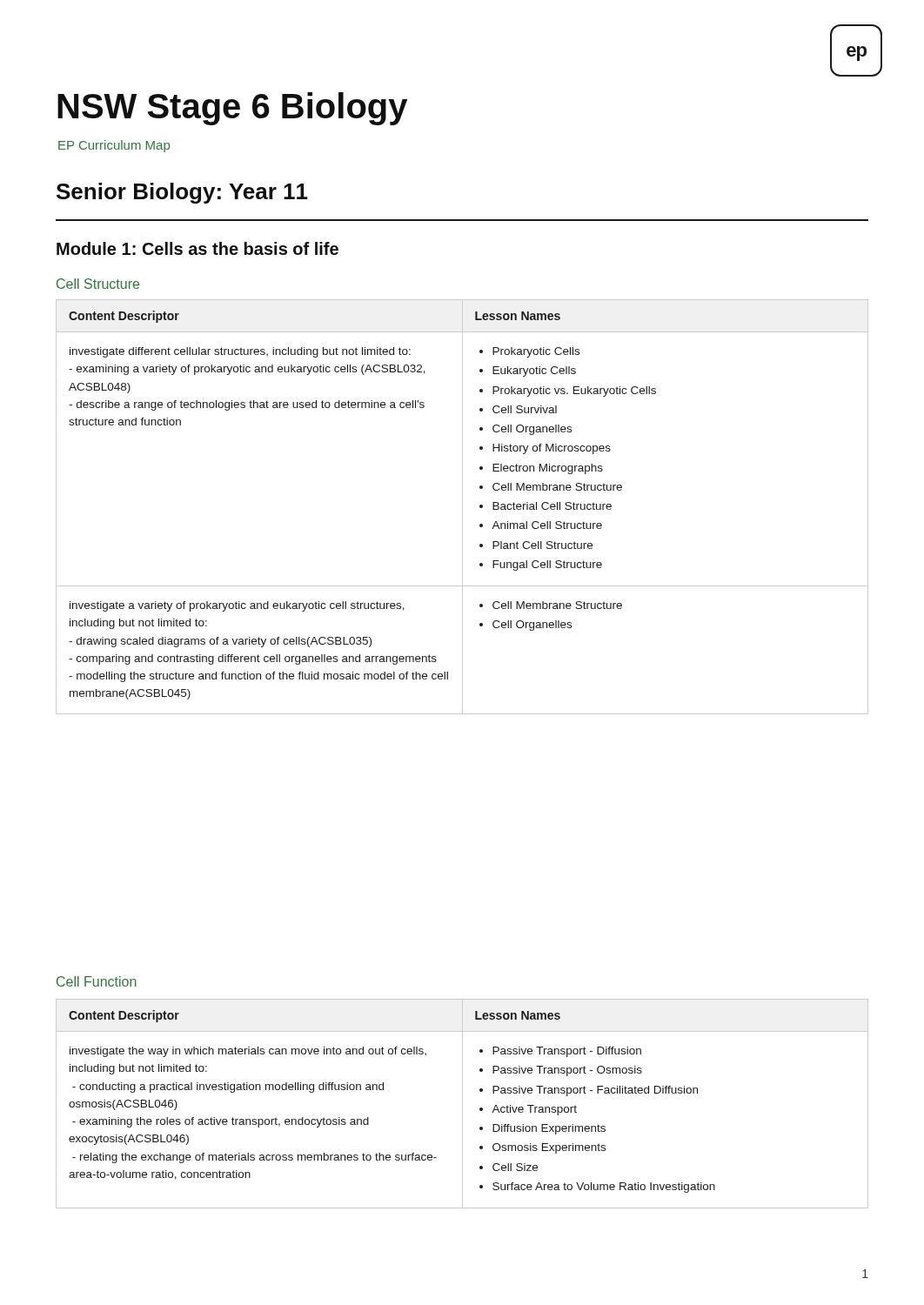
Task: Select the passage starting "EP Curriculum Map"
Action: pyautogui.click(x=114, y=145)
